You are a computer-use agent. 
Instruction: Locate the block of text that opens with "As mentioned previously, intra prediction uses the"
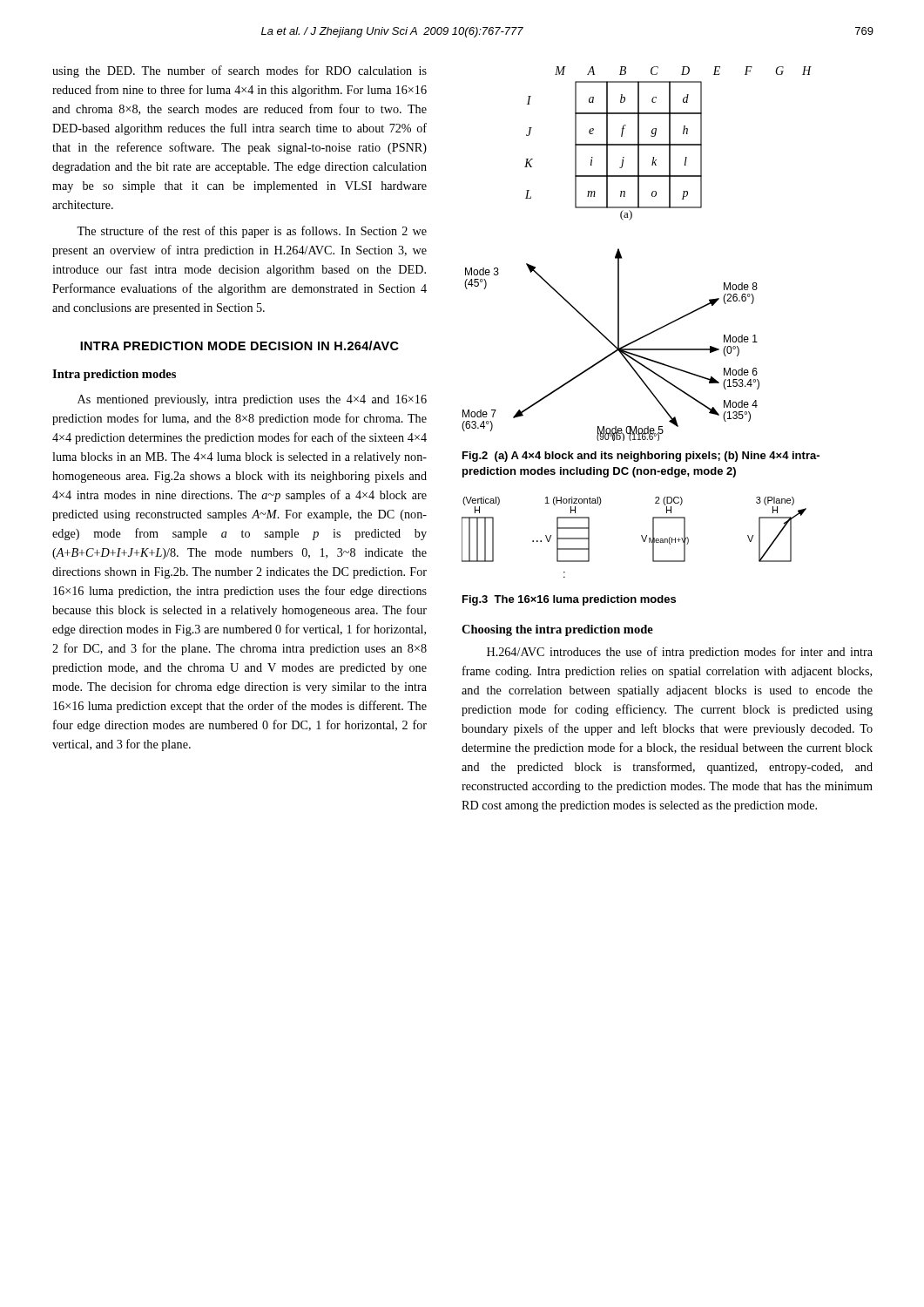pos(240,572)
